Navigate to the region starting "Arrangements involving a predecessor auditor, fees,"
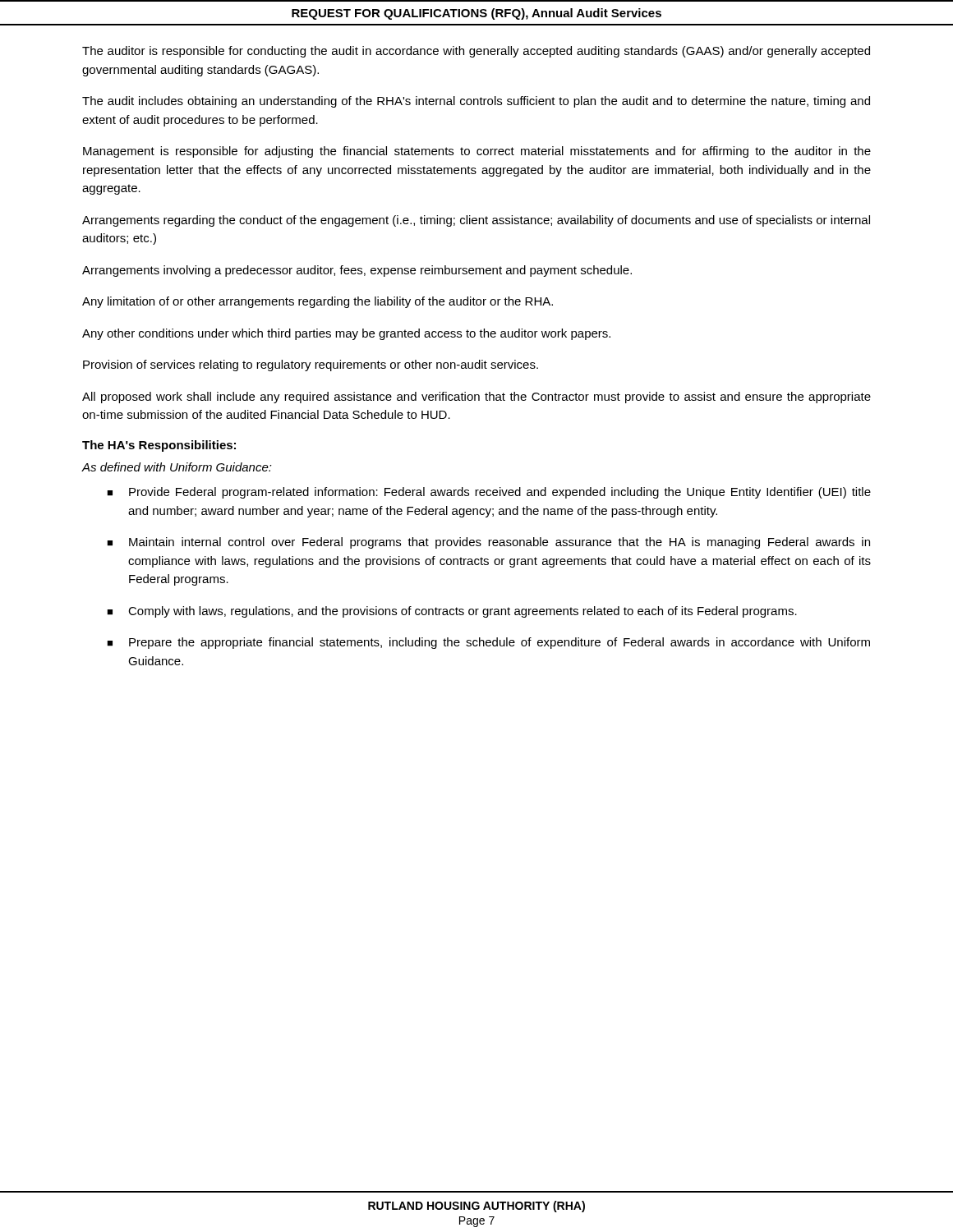Image resolution: width=953 pixels, height=1232 pixels. 358,269
